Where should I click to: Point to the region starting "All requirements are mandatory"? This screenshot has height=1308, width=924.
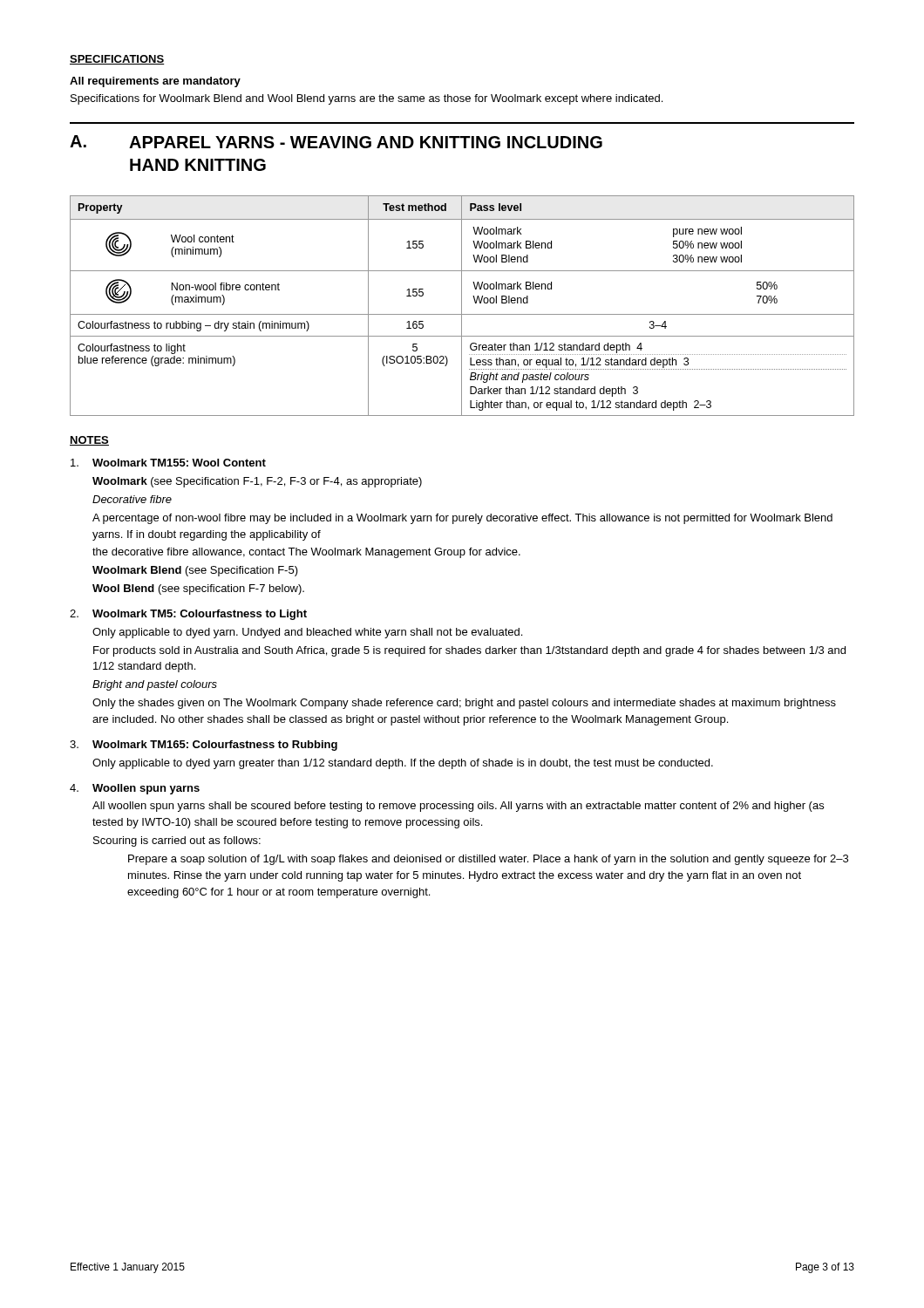[x=155, y=81]
